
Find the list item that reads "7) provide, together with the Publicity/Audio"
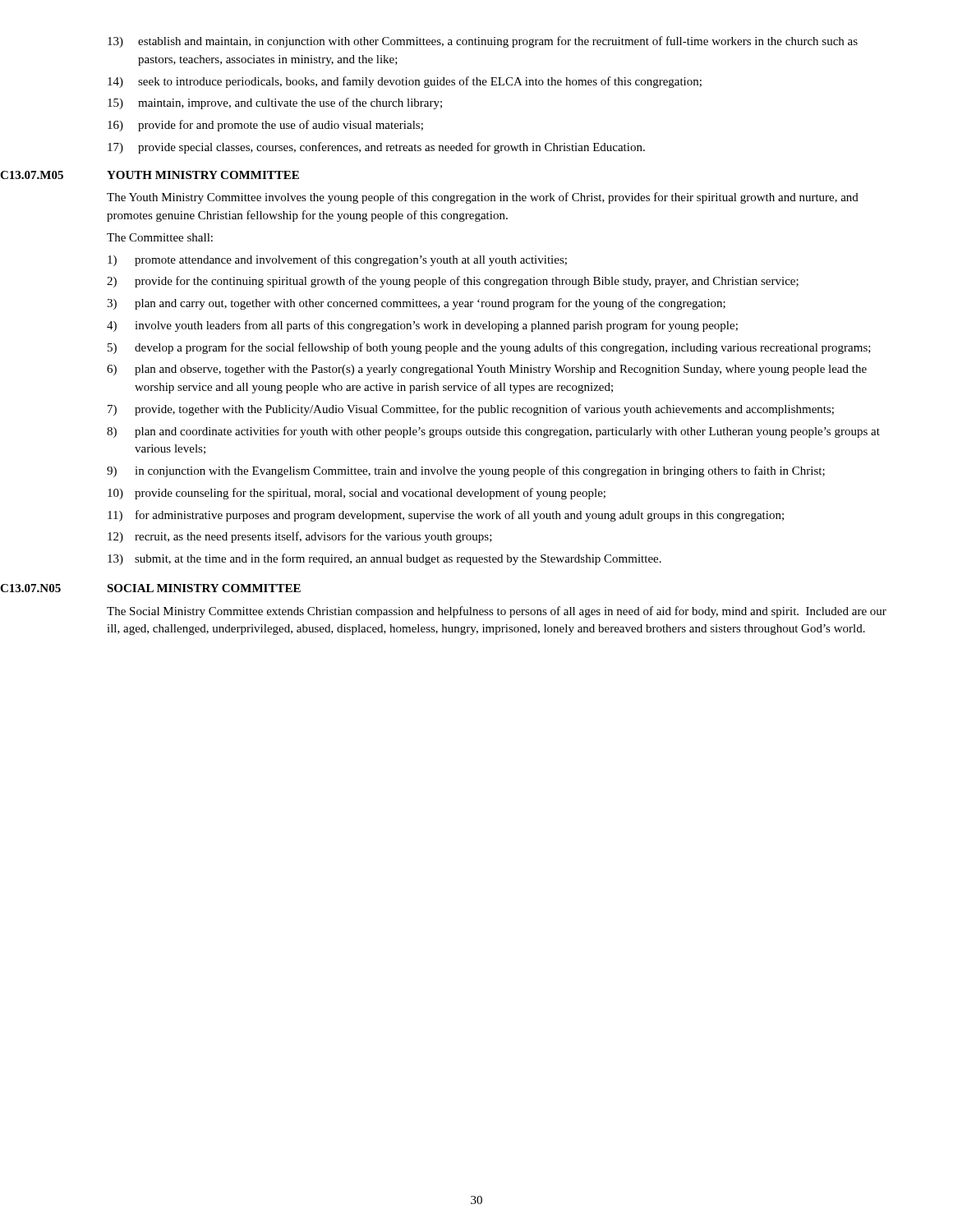click(471, 410)
